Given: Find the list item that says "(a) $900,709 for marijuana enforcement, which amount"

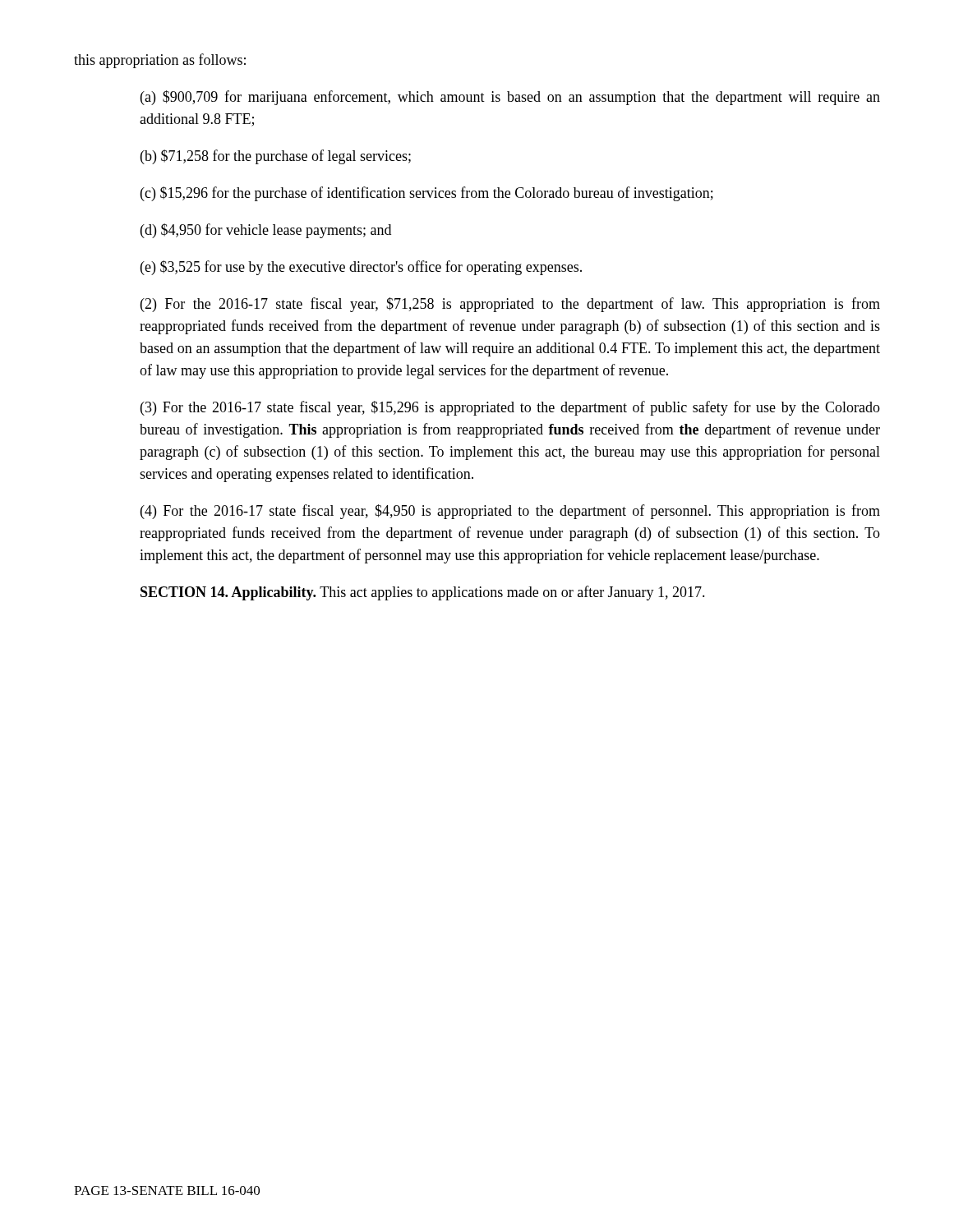Looking at the screenshot, I should pyautogui.click(x=510, y=108).
